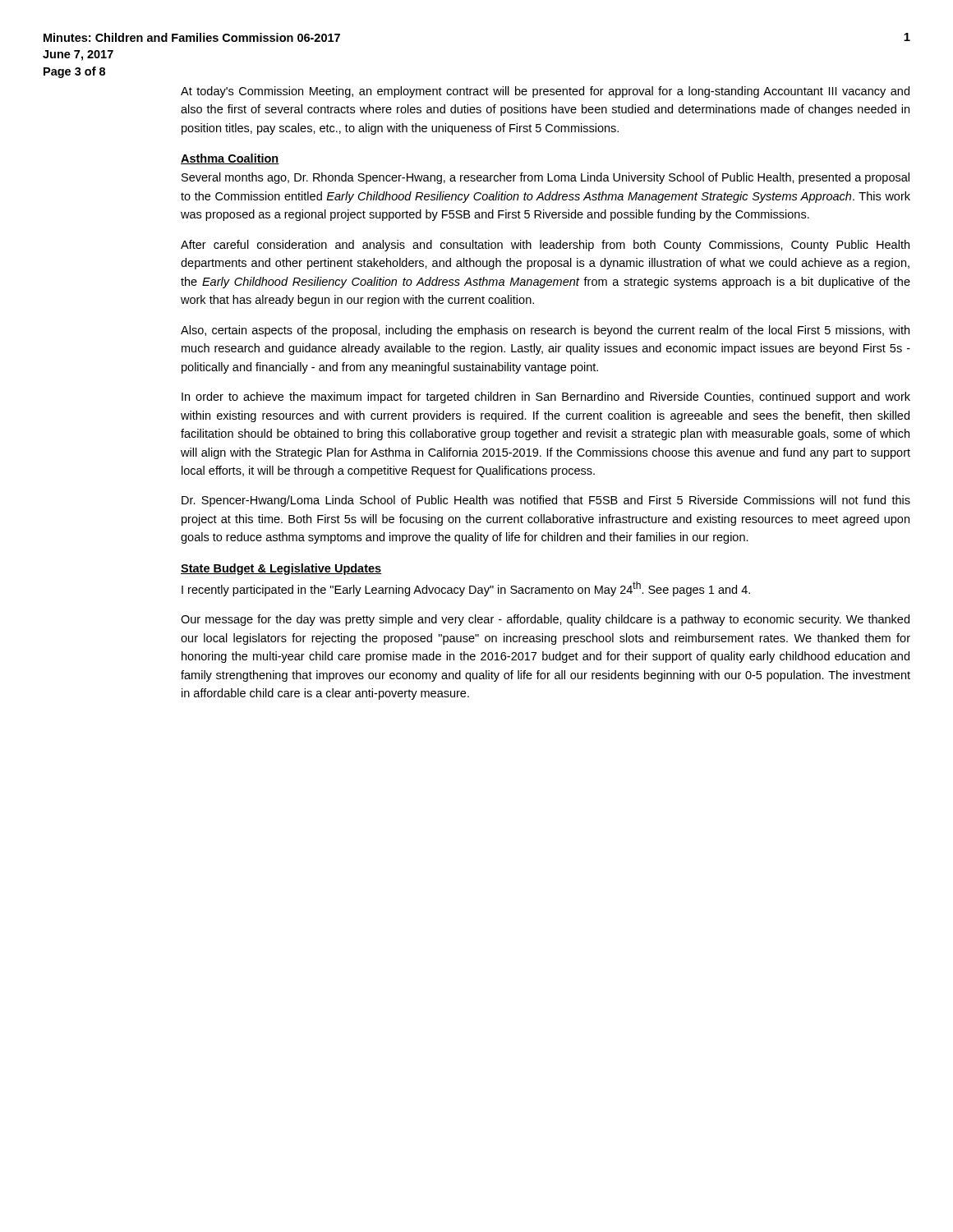Locate the block of text that opens with "Several months ago, Dr. Rhonda Spencer-Hwang,"
953x1232 pixels.
[x=546, y=196]
